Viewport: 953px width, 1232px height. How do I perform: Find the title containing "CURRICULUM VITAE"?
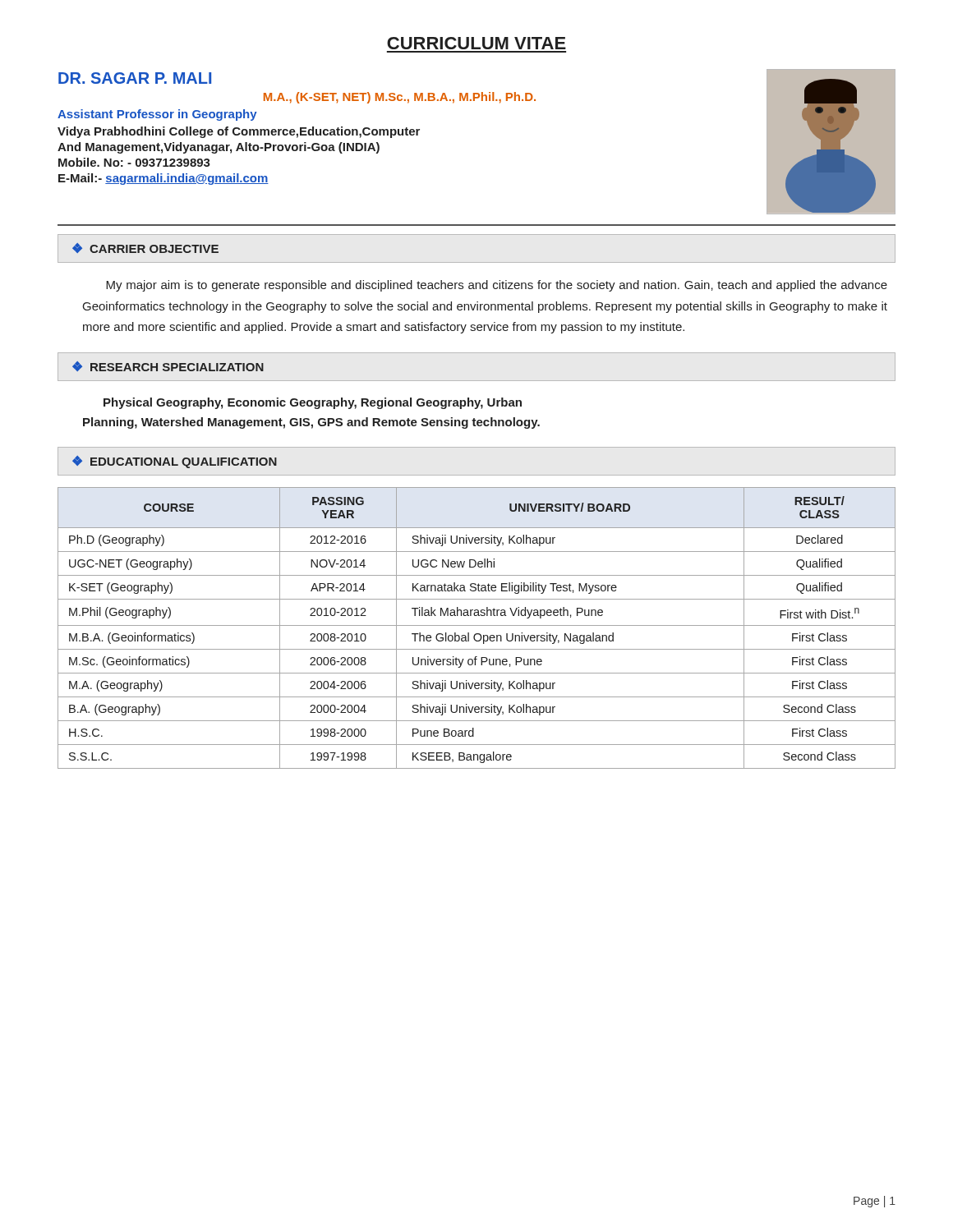pyautogui.click(x=476, y=43)
